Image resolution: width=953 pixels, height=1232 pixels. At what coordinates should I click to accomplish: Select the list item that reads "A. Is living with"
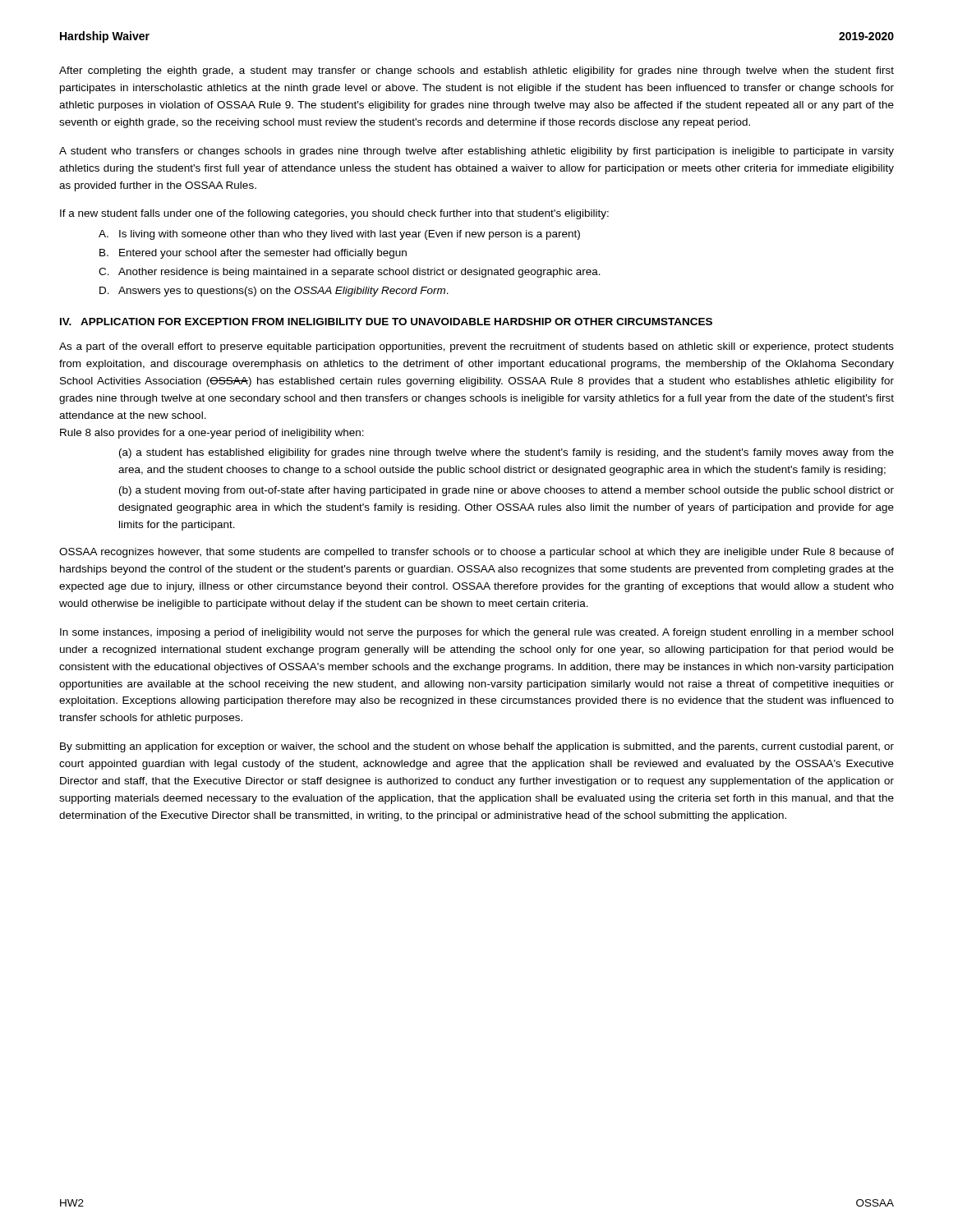(340, 234)
